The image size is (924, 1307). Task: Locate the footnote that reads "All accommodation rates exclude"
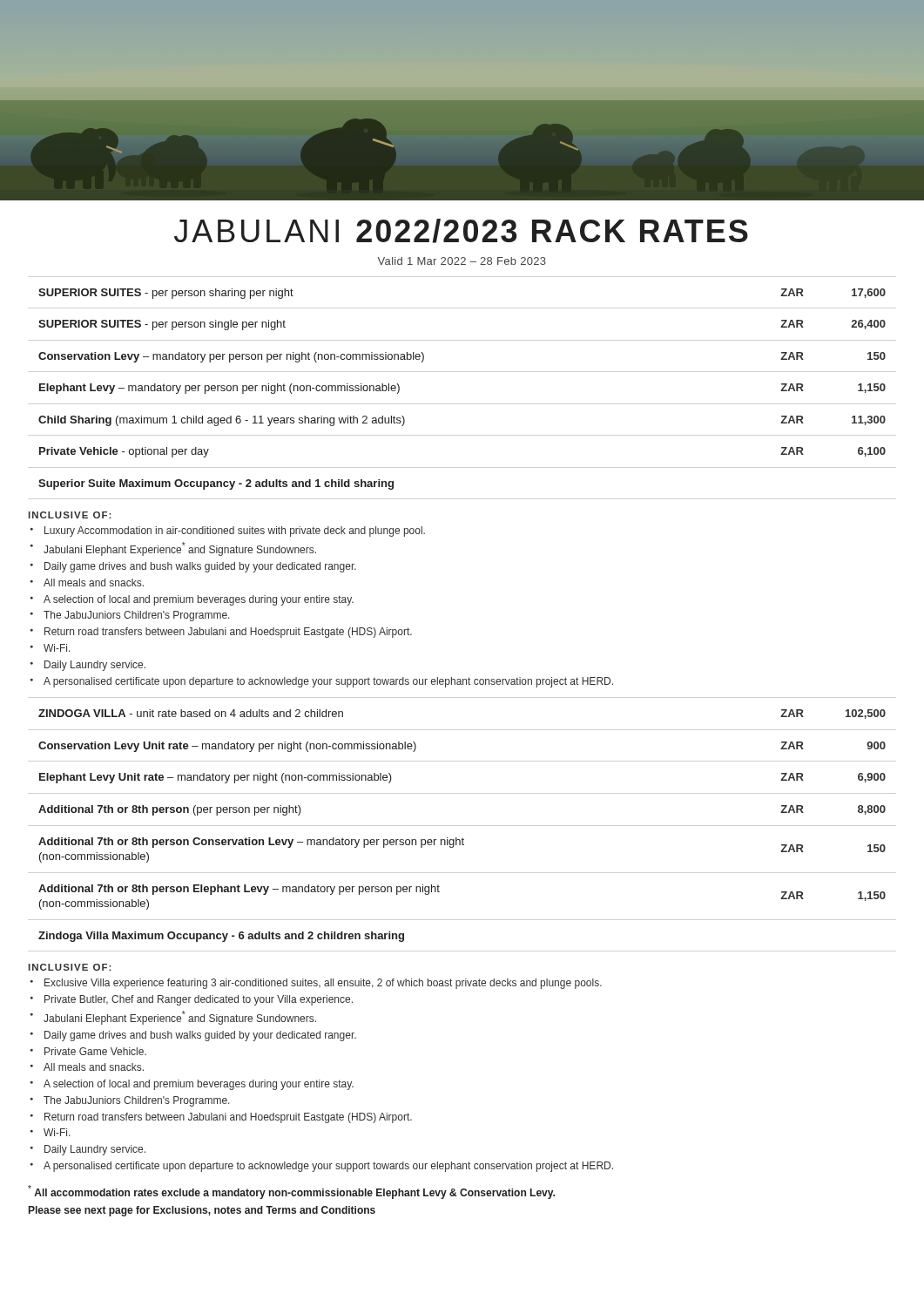click(x=292, y=1191)
